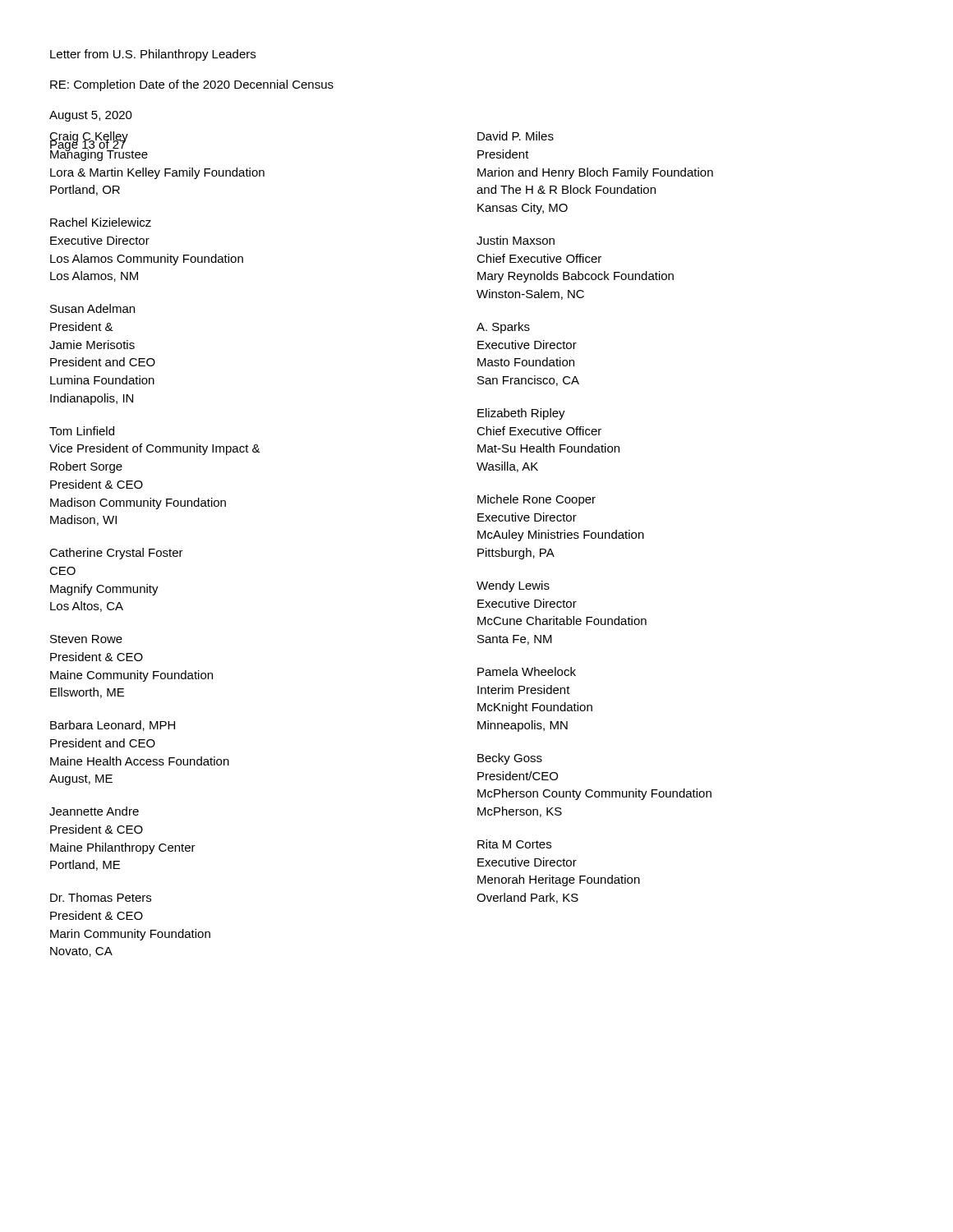Locate the list item that reads "Wendy Lewis Executive"

(x=513, y=586)
